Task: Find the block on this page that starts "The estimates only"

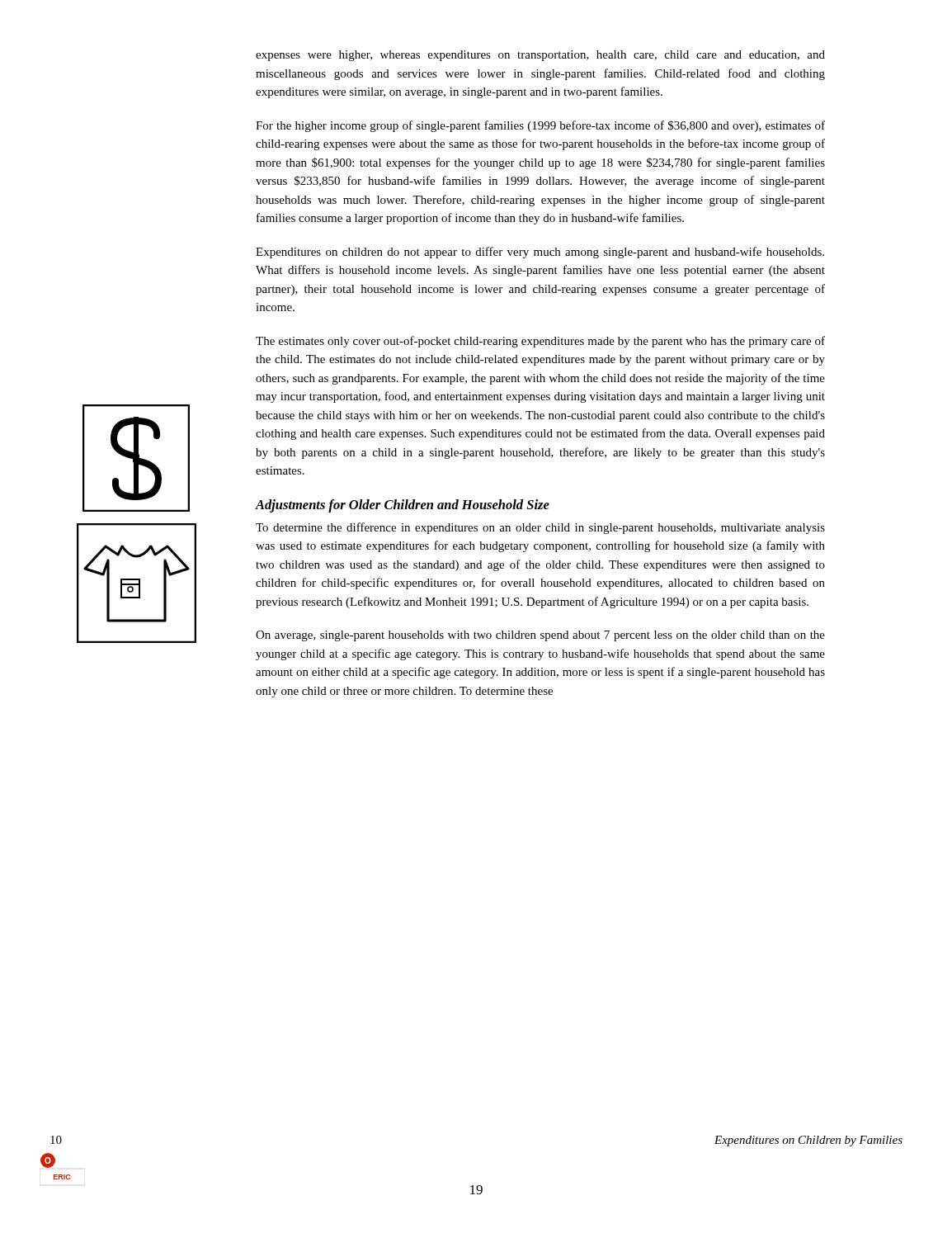Action: pyautogui.click(x=540, y=405)
